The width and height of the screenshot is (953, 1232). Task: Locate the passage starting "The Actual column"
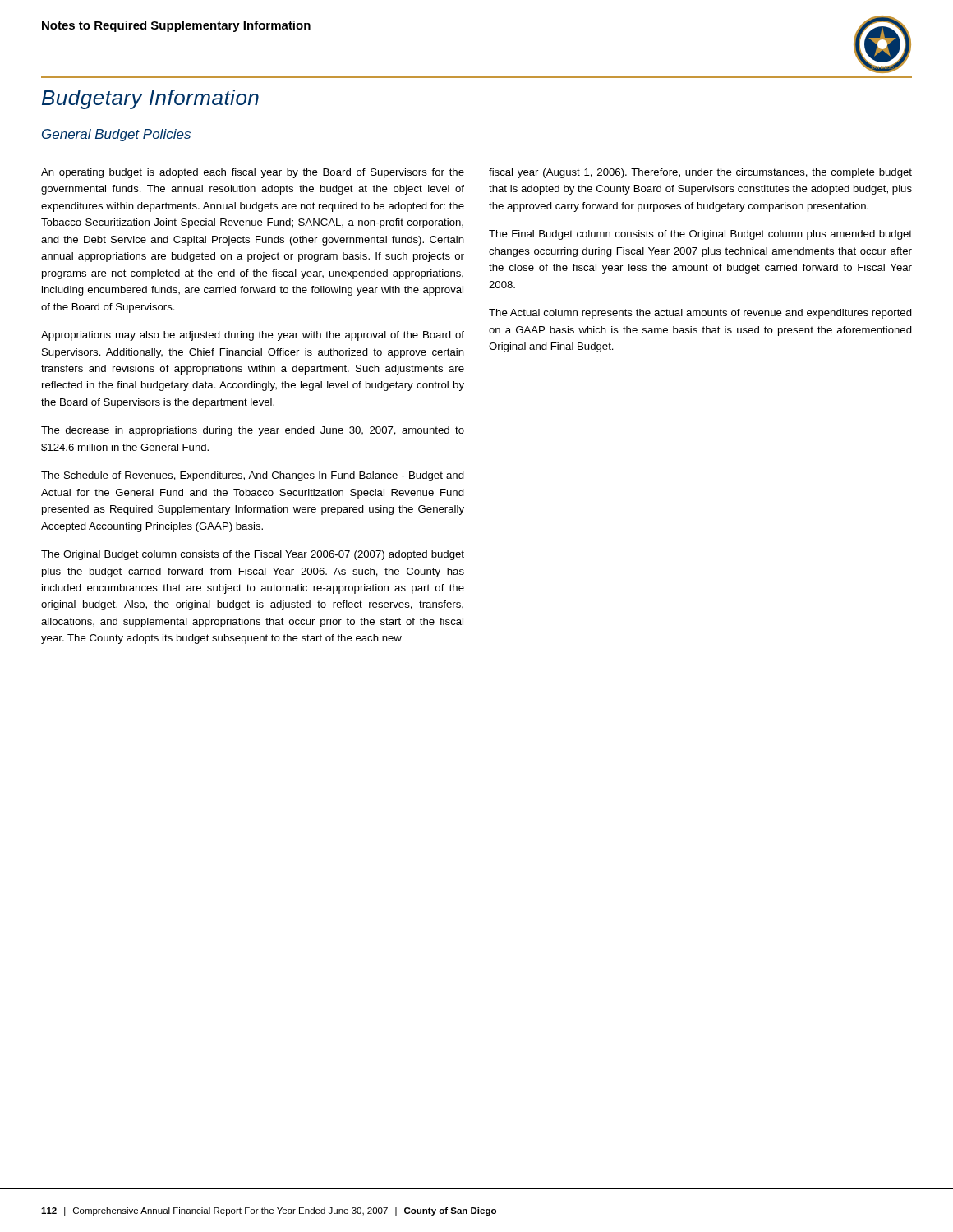click(700, 329)
